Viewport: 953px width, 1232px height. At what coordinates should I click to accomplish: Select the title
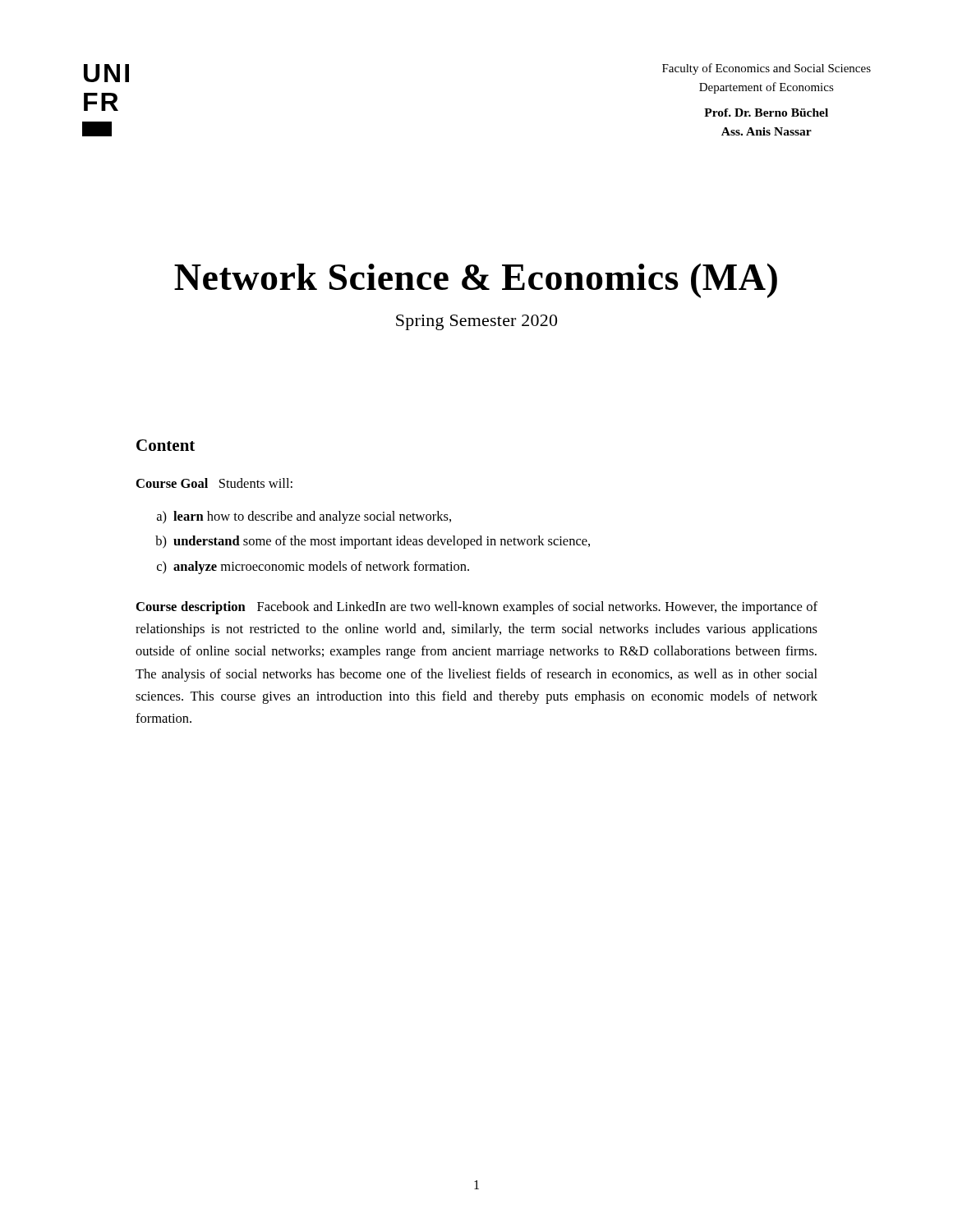pos(476,277)
